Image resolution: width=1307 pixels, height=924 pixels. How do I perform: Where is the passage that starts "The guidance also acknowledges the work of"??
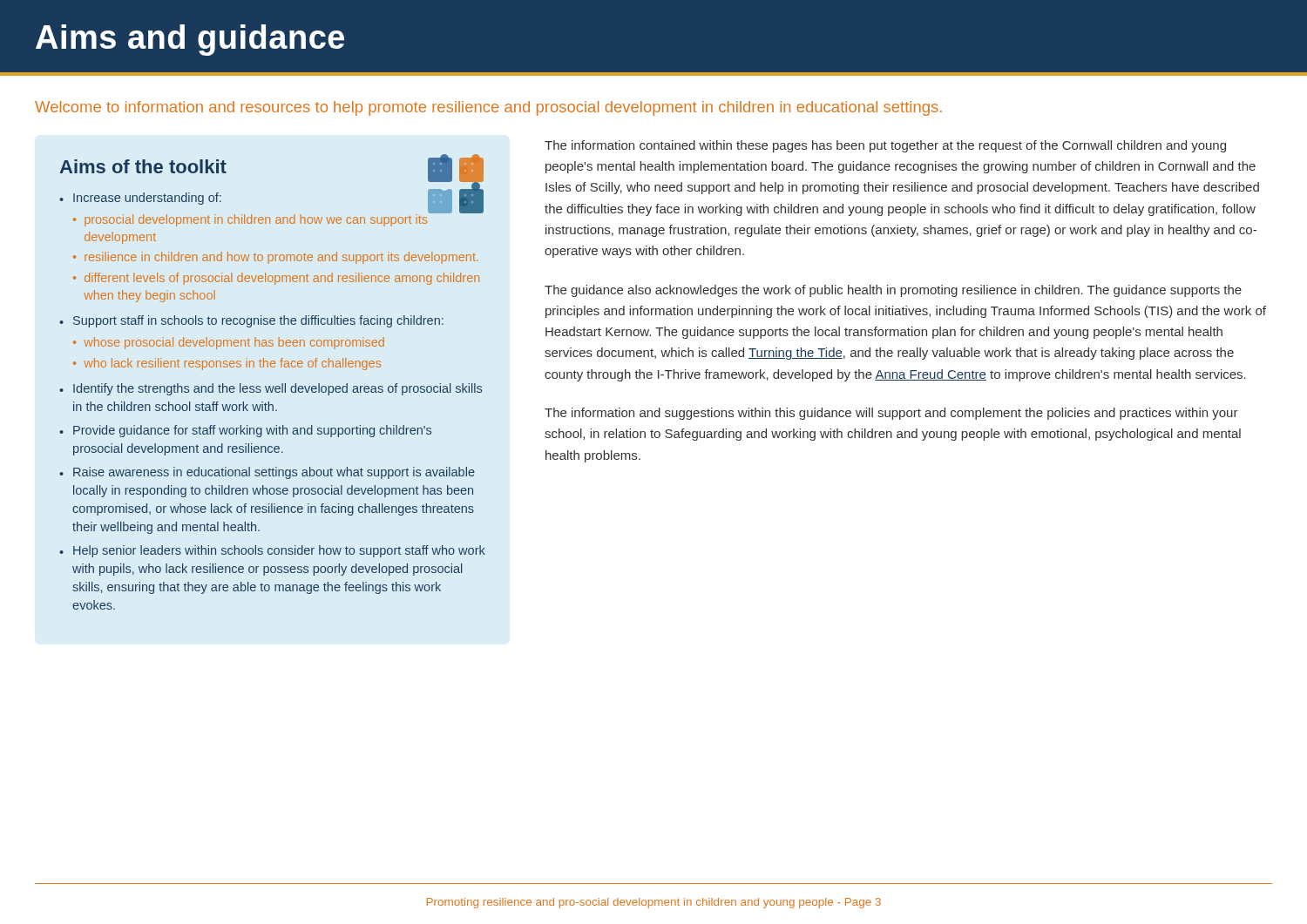tap(905, 331)
